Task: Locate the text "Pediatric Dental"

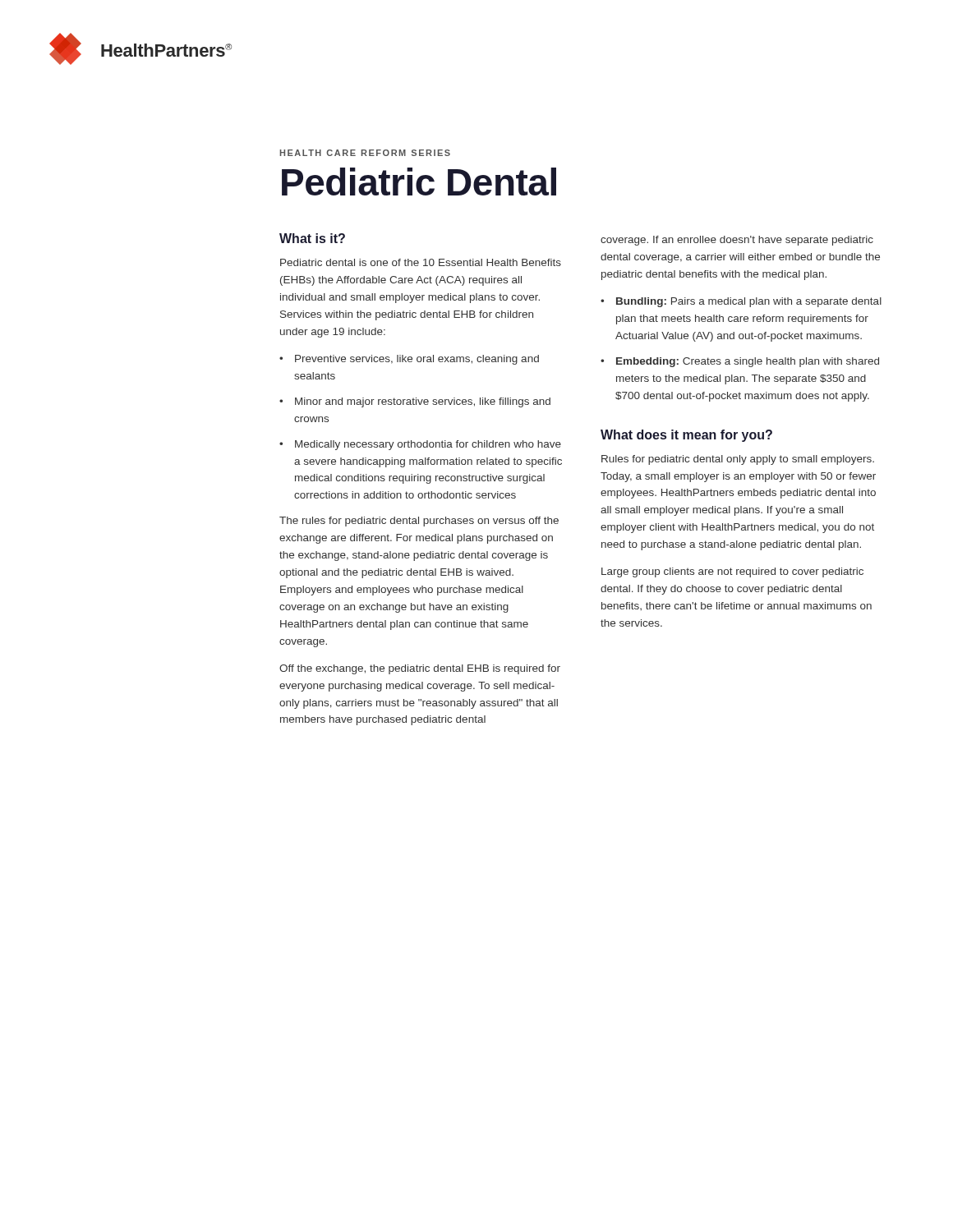Action: tap(419, 182)
